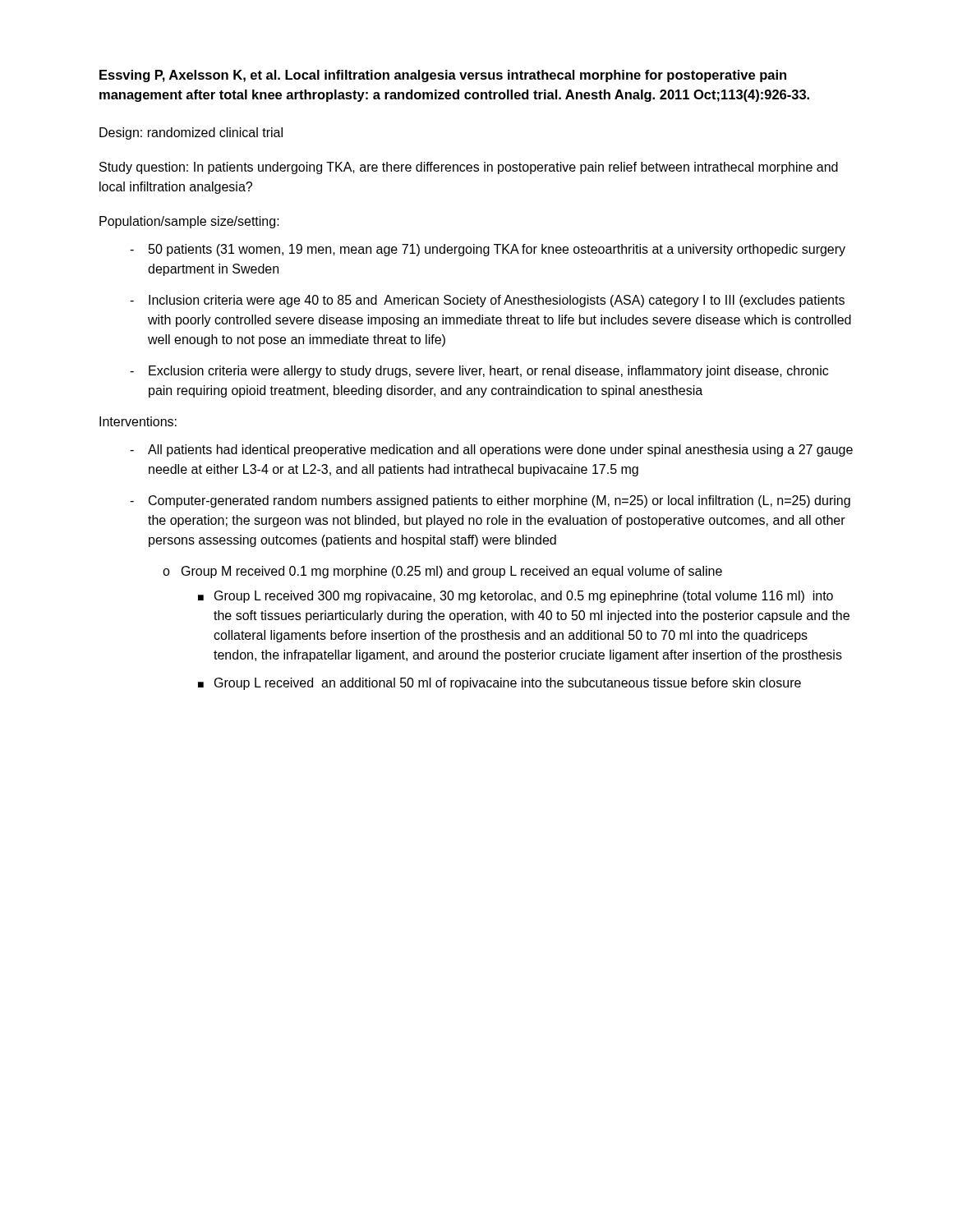Screen dimensions: 1232x953
Task: Where is the passage that starts "■ Group L received an"?
Action: (x=507, y=684)
